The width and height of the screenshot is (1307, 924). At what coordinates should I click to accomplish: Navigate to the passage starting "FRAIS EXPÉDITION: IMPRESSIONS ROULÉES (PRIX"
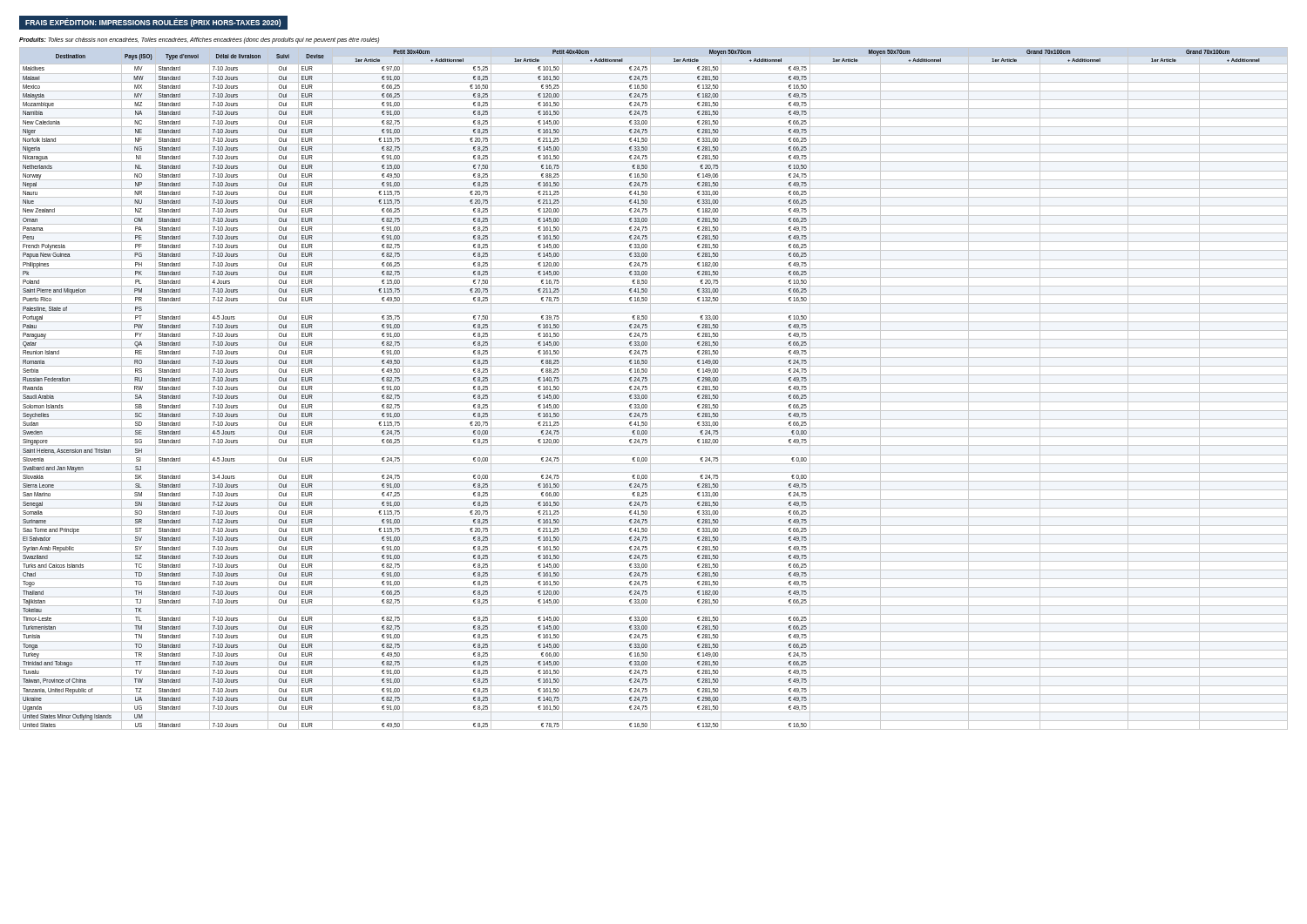[x=153, y=23]
